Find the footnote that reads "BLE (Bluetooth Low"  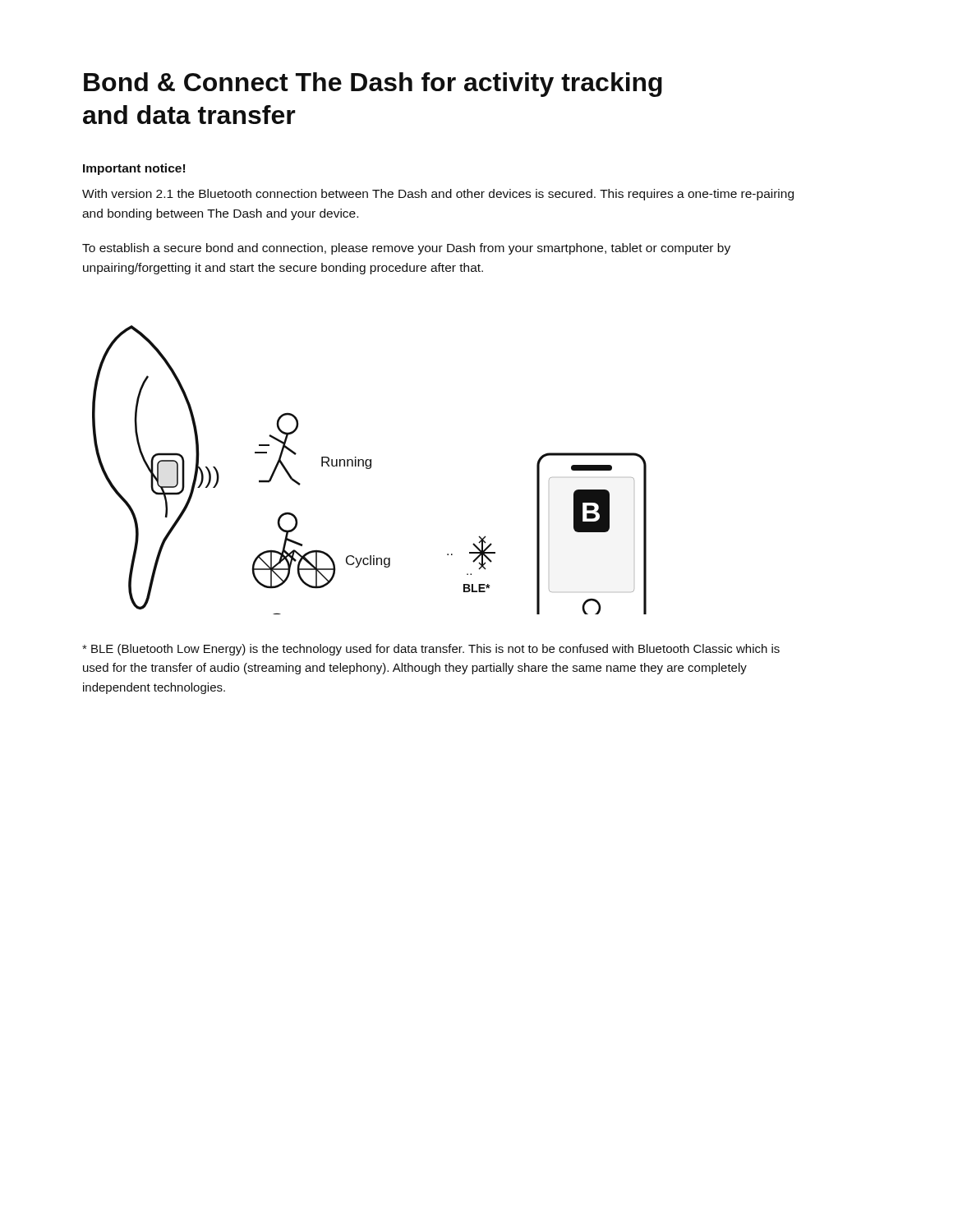(x=431, y=668)
